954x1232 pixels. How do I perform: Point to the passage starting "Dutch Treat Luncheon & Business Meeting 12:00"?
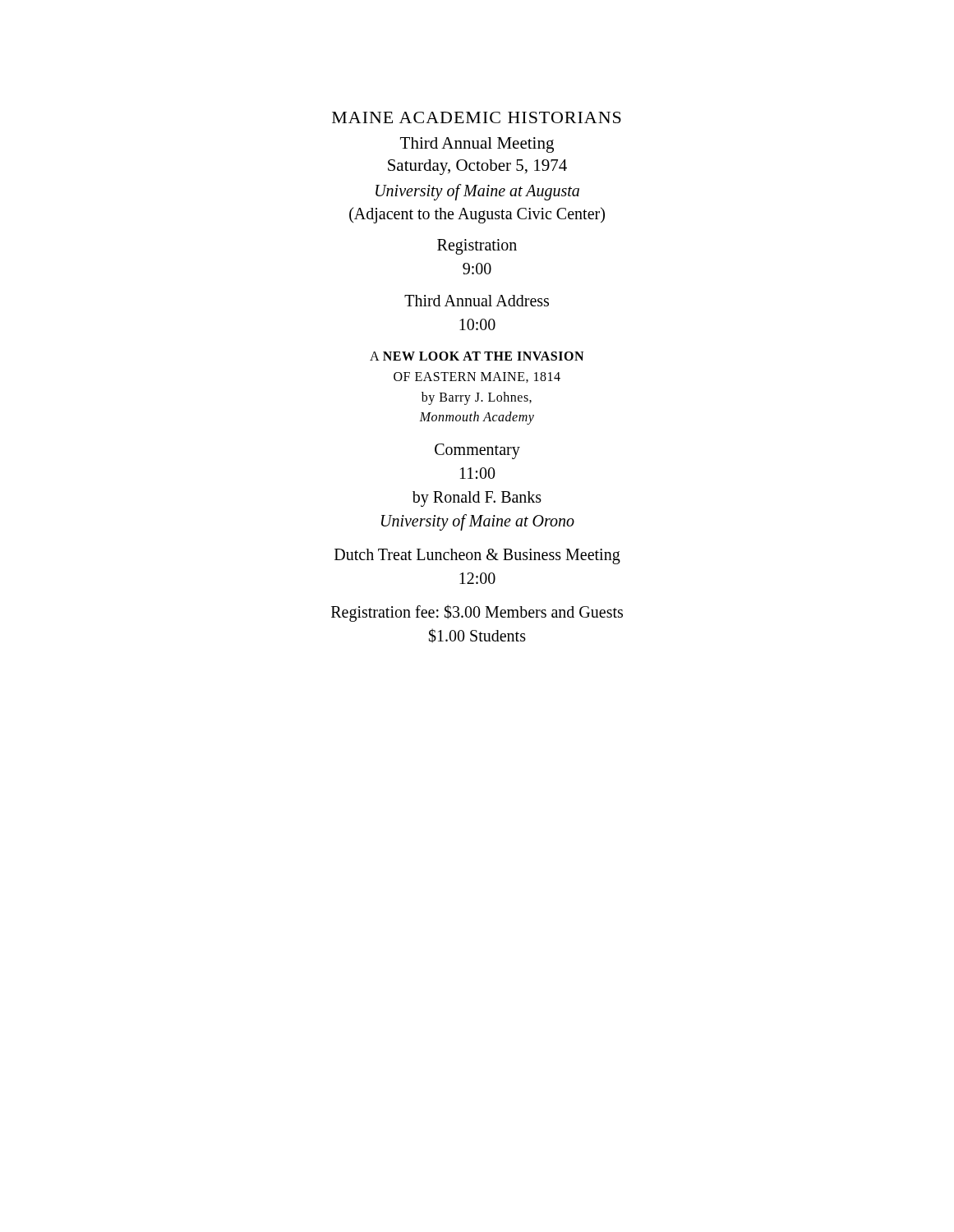(x=477, y=566)
